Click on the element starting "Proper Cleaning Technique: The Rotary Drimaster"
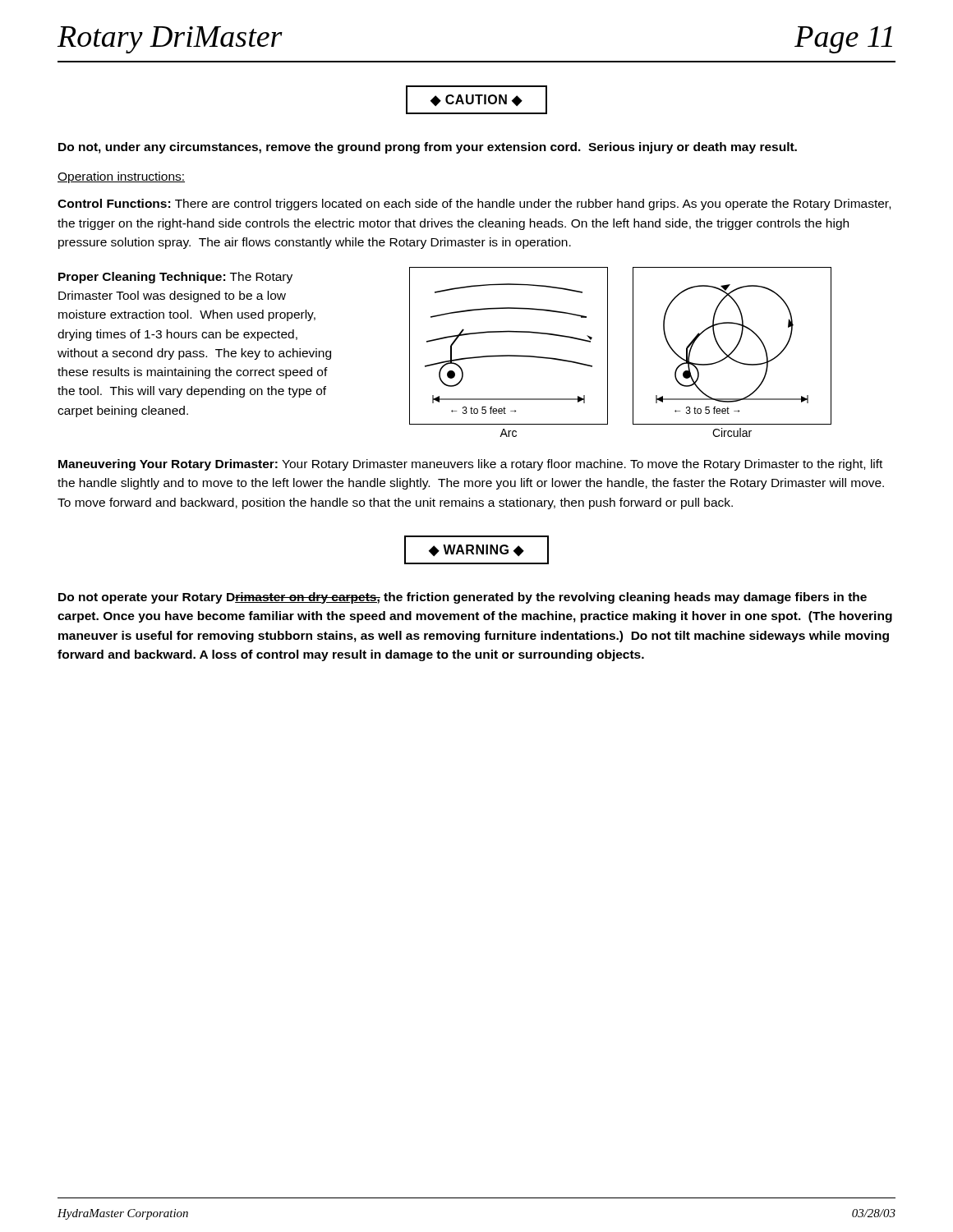This screenshot has width=953, height=1232. tap(197, 343)
